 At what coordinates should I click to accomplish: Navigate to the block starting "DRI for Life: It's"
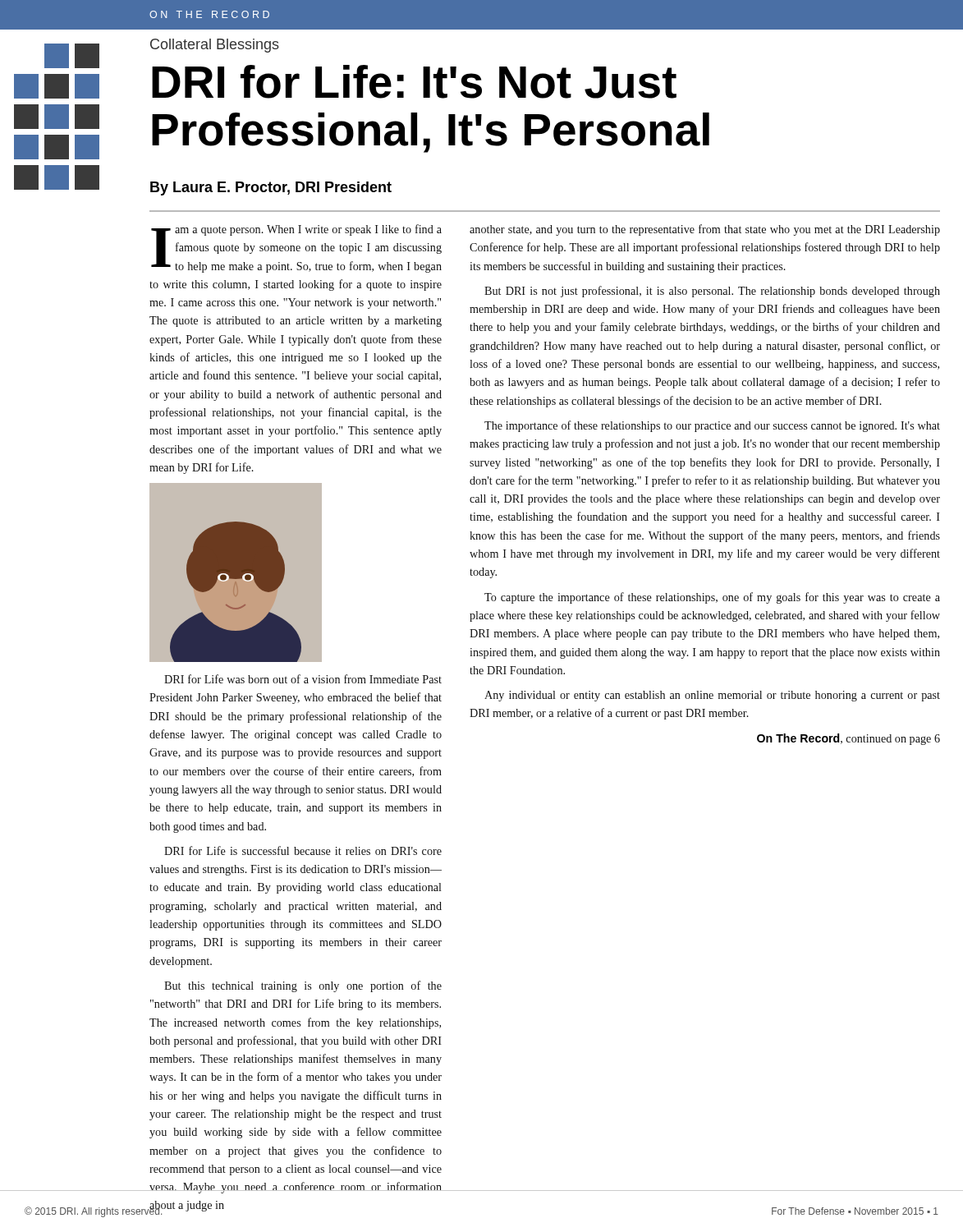pyautogui.click(x=431, y=107)
